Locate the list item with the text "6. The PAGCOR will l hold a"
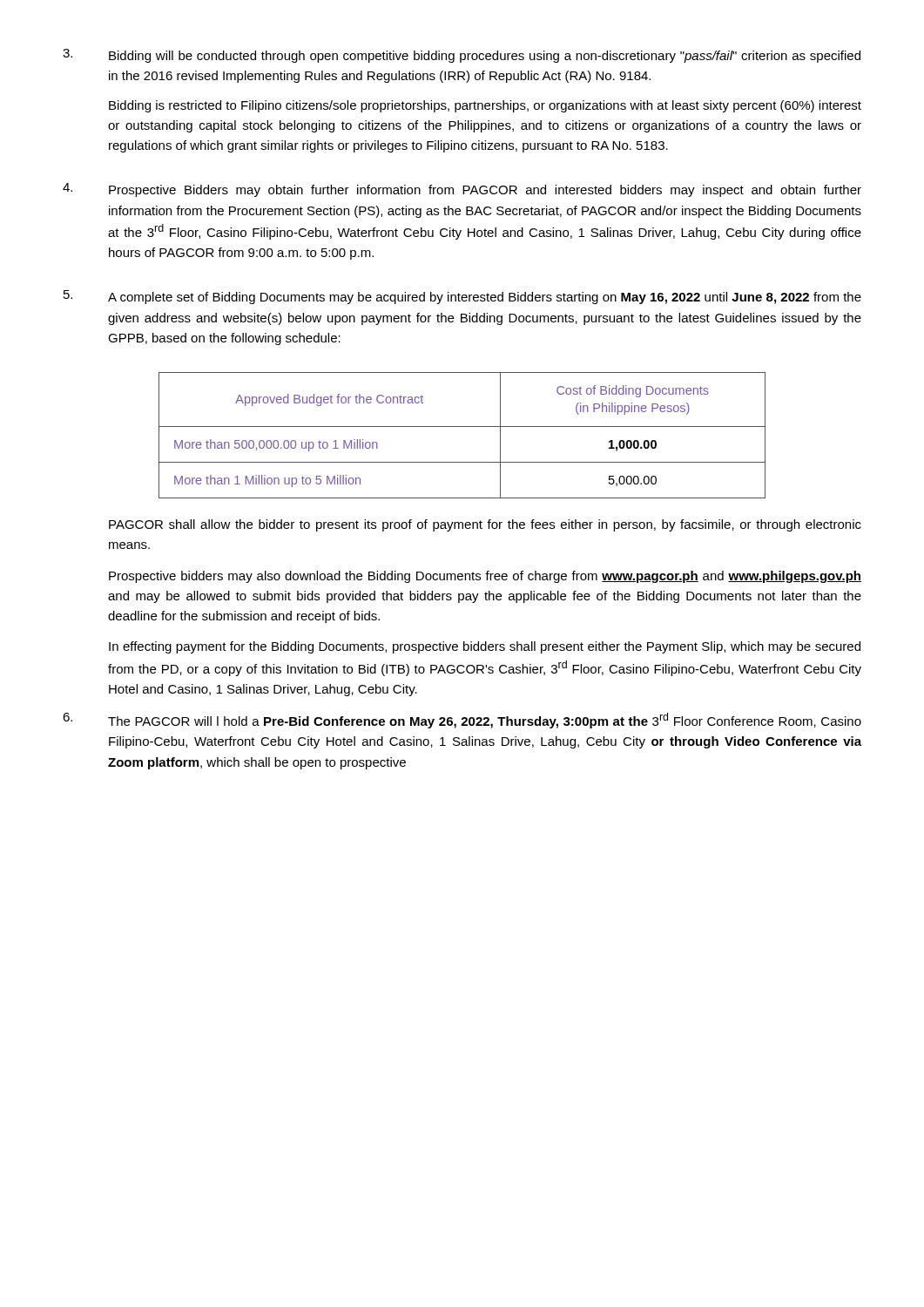The image size is (924, 1307). (x=462, y=745)
